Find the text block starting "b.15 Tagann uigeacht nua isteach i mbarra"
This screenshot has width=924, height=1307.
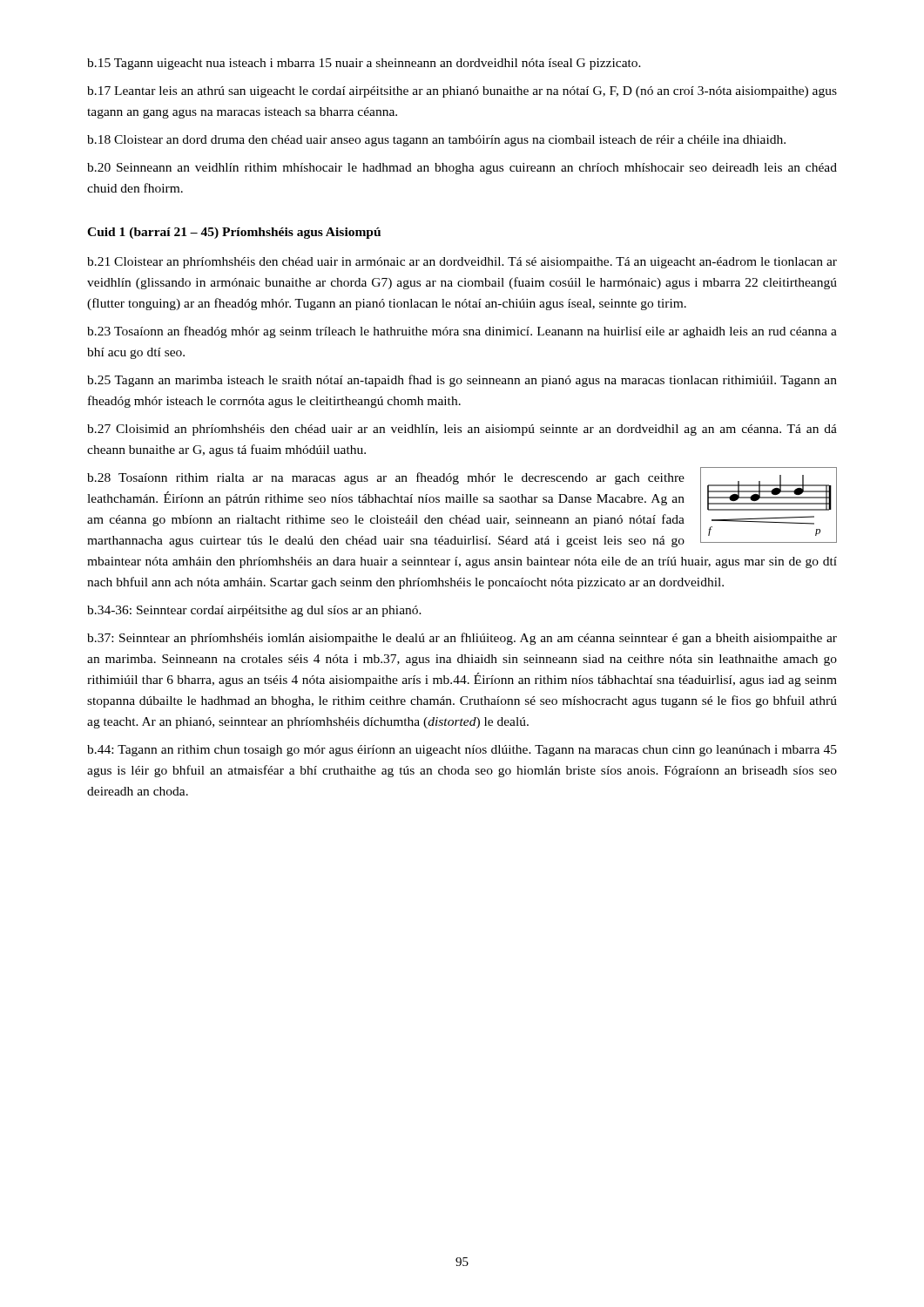462,63
